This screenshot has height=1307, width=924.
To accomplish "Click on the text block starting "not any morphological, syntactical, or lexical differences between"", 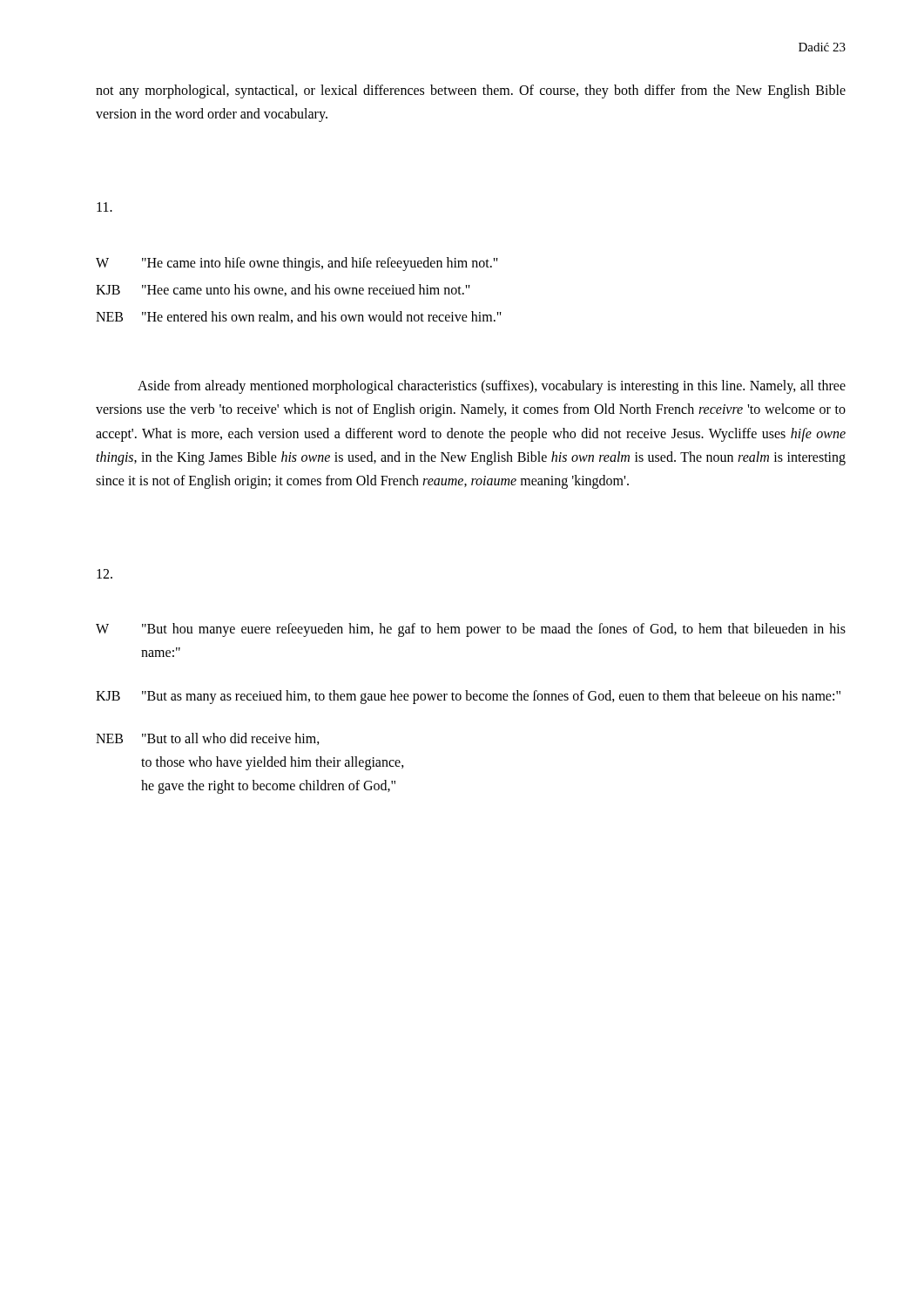I will pyautogui.click(x=471, y=102).
